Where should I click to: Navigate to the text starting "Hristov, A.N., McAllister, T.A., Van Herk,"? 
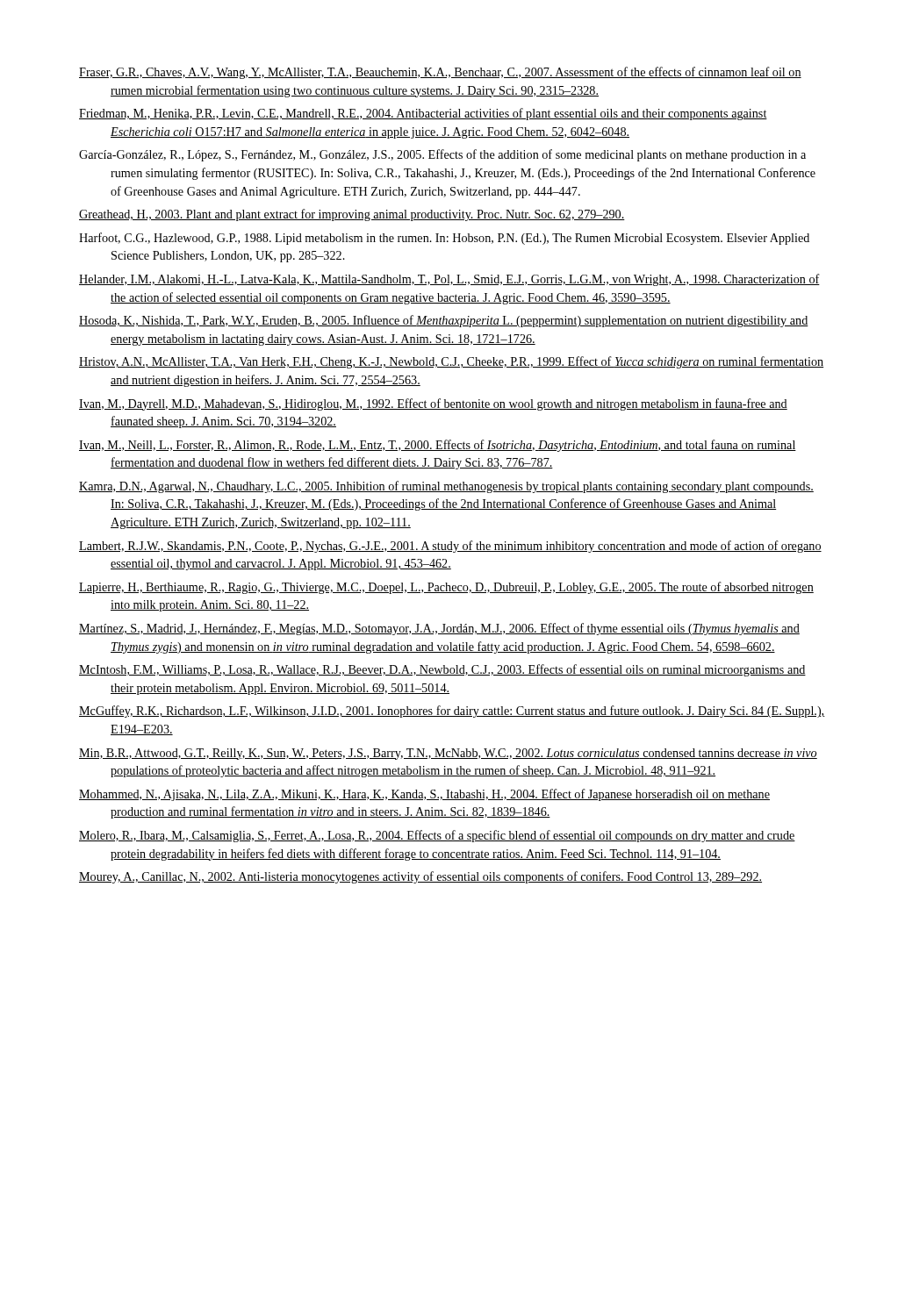tap(451, 371)
